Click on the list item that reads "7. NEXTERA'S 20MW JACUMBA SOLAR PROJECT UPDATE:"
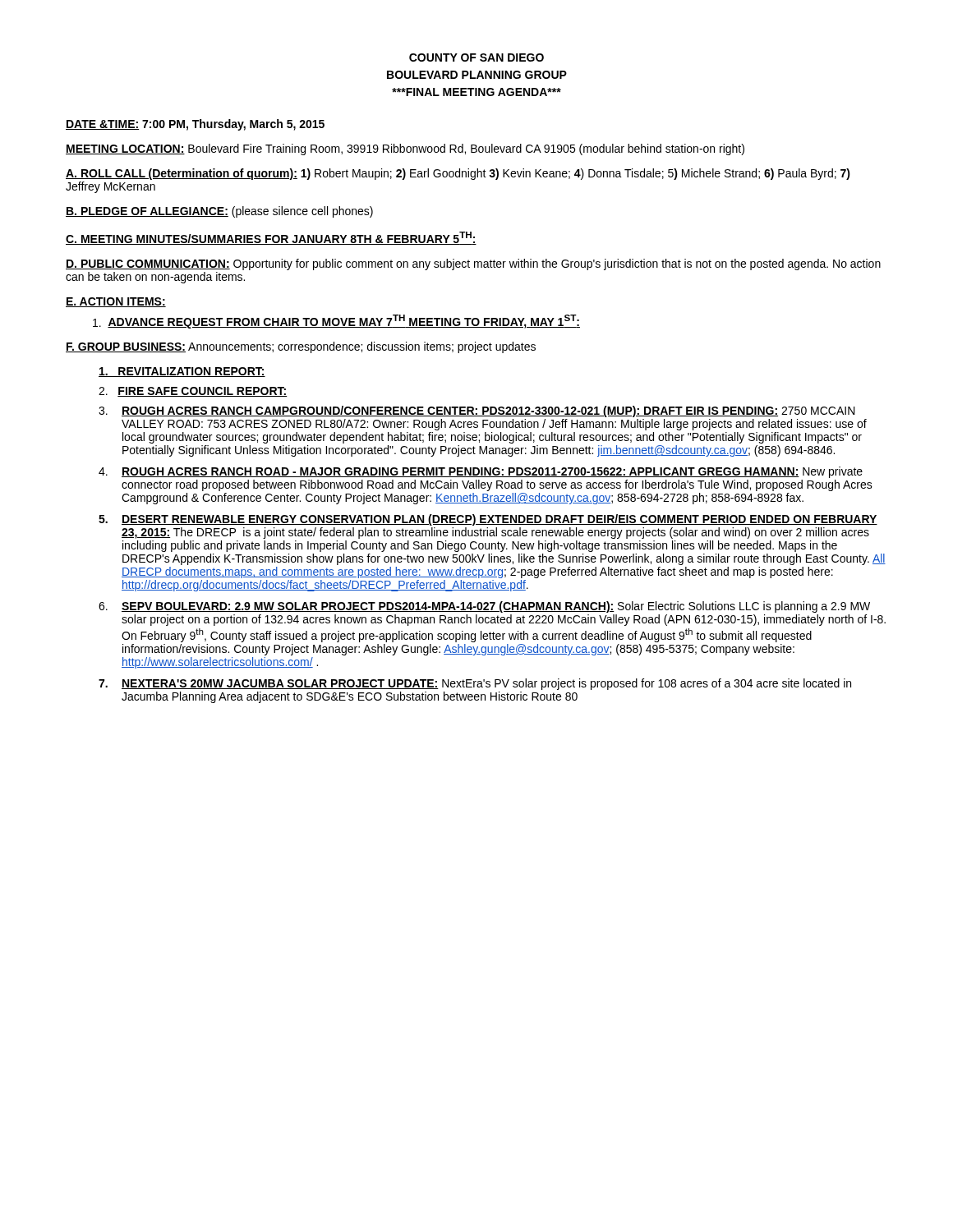This screenshot has width=953, height=1232. (493, 690)
